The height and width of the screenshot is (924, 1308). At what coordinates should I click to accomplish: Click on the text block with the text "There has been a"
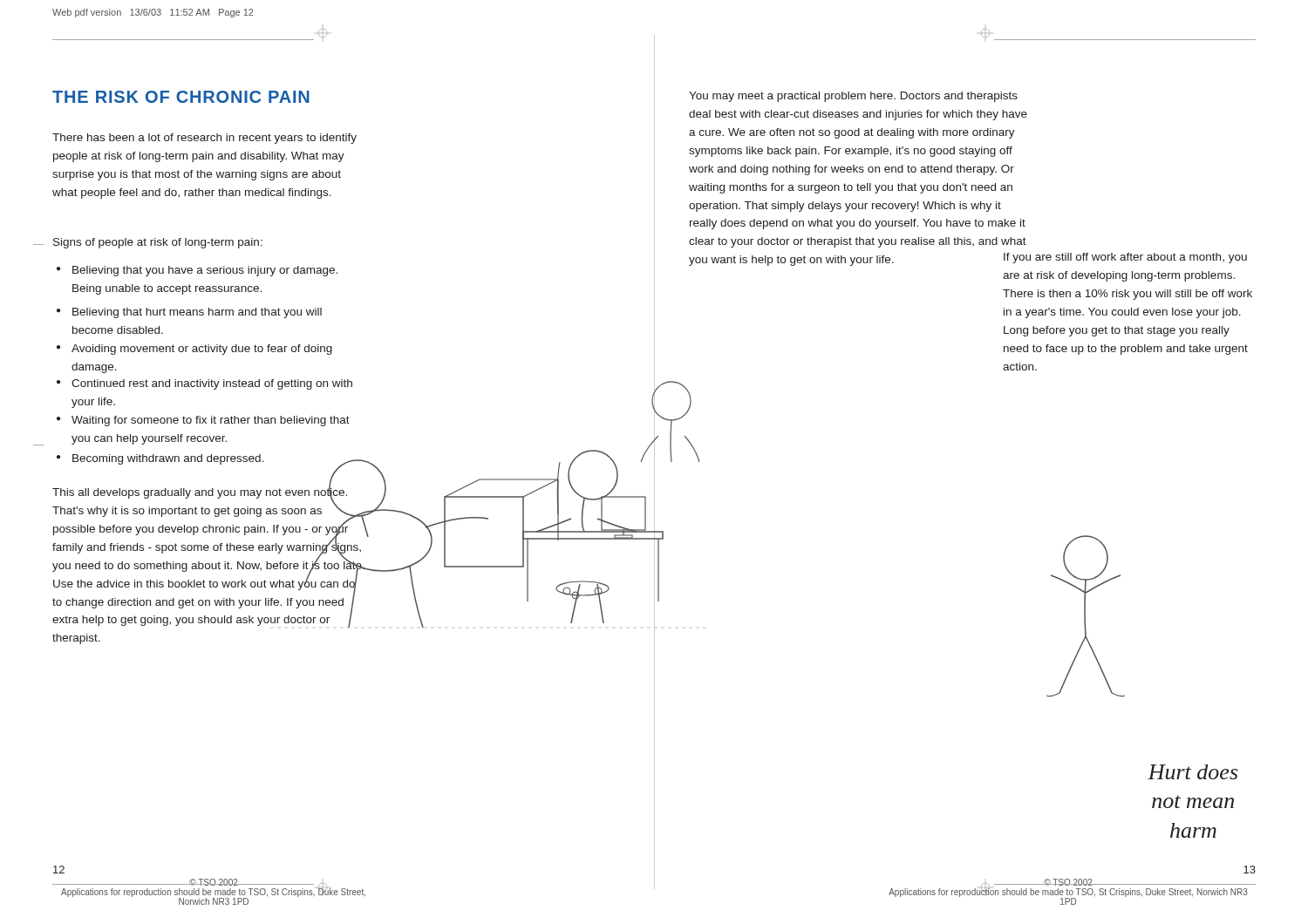tap(204, 165)
